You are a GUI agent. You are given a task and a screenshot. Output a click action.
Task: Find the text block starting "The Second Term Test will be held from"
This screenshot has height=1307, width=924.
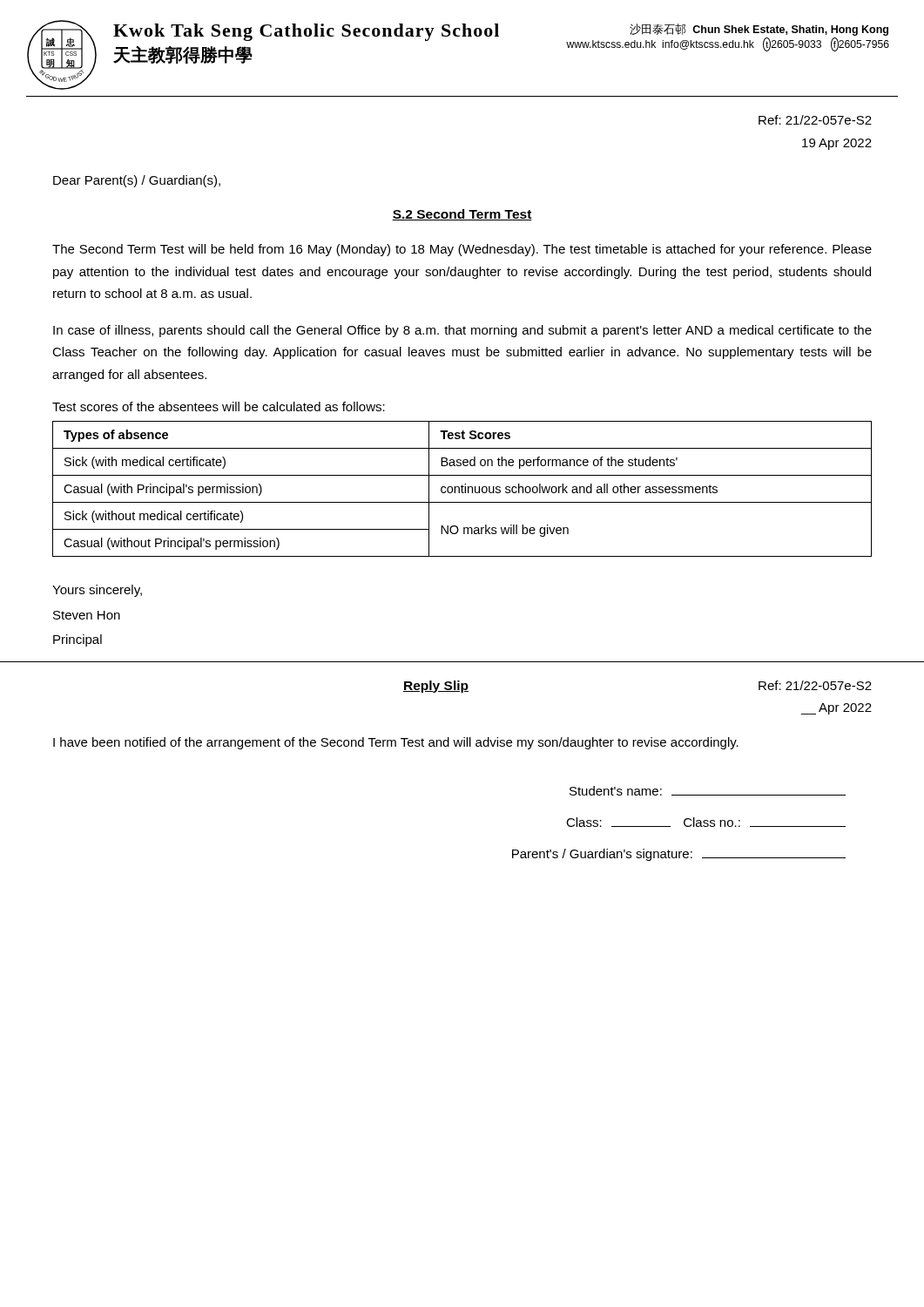[x=462, y=271]
